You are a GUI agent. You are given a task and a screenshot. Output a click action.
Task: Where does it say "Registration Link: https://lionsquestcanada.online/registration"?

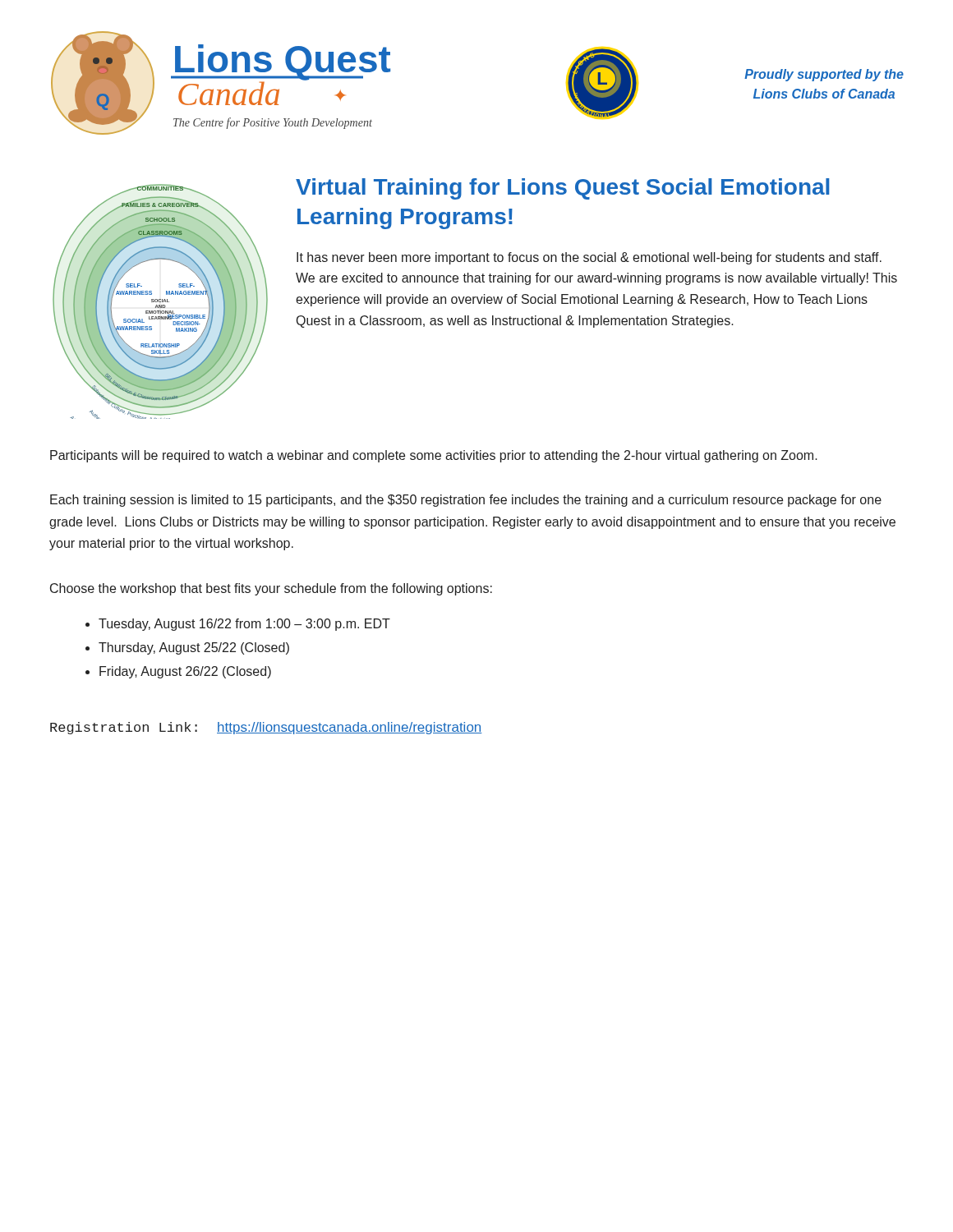point(265,728)
